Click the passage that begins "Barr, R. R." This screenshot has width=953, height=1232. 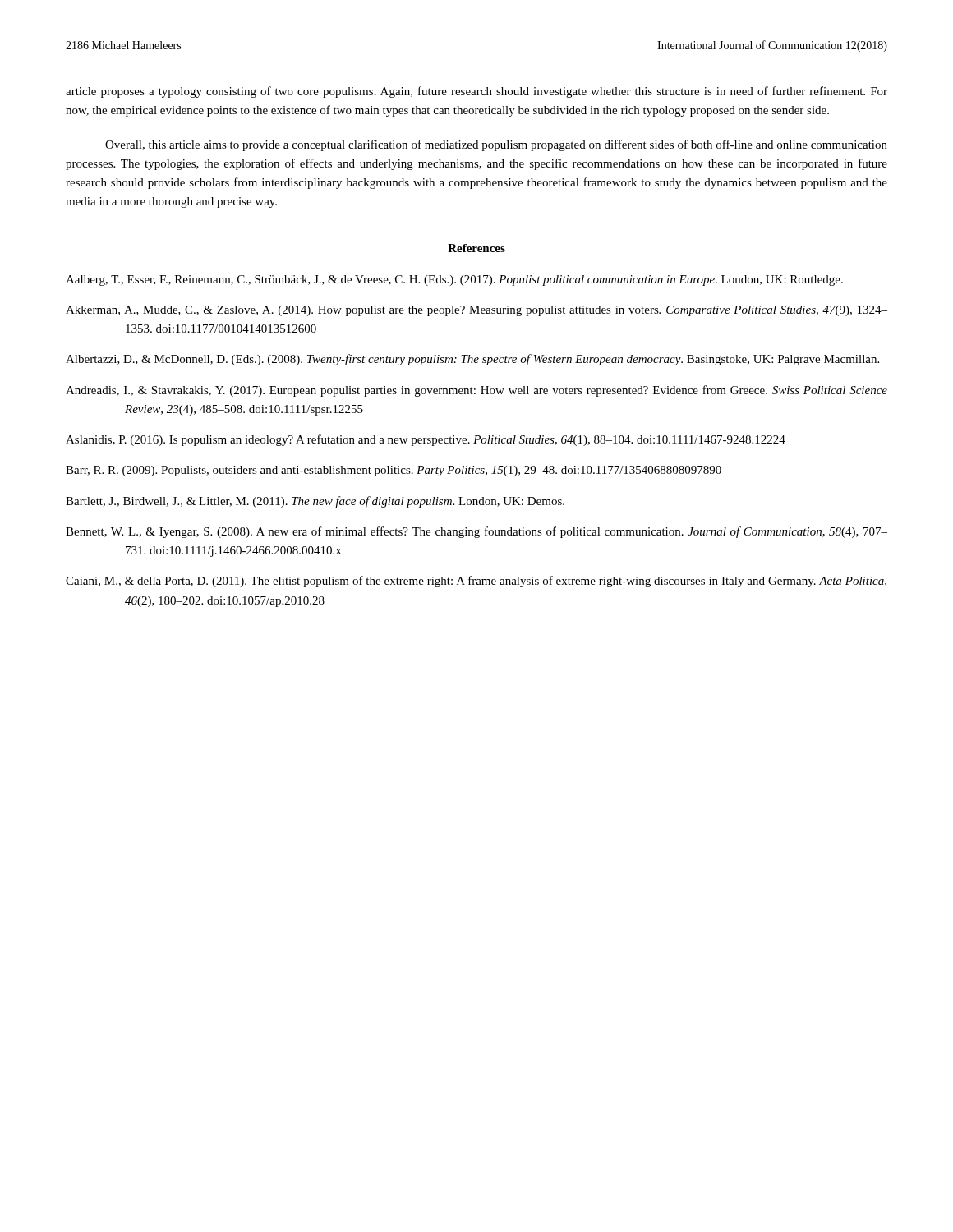coord(394,470)
